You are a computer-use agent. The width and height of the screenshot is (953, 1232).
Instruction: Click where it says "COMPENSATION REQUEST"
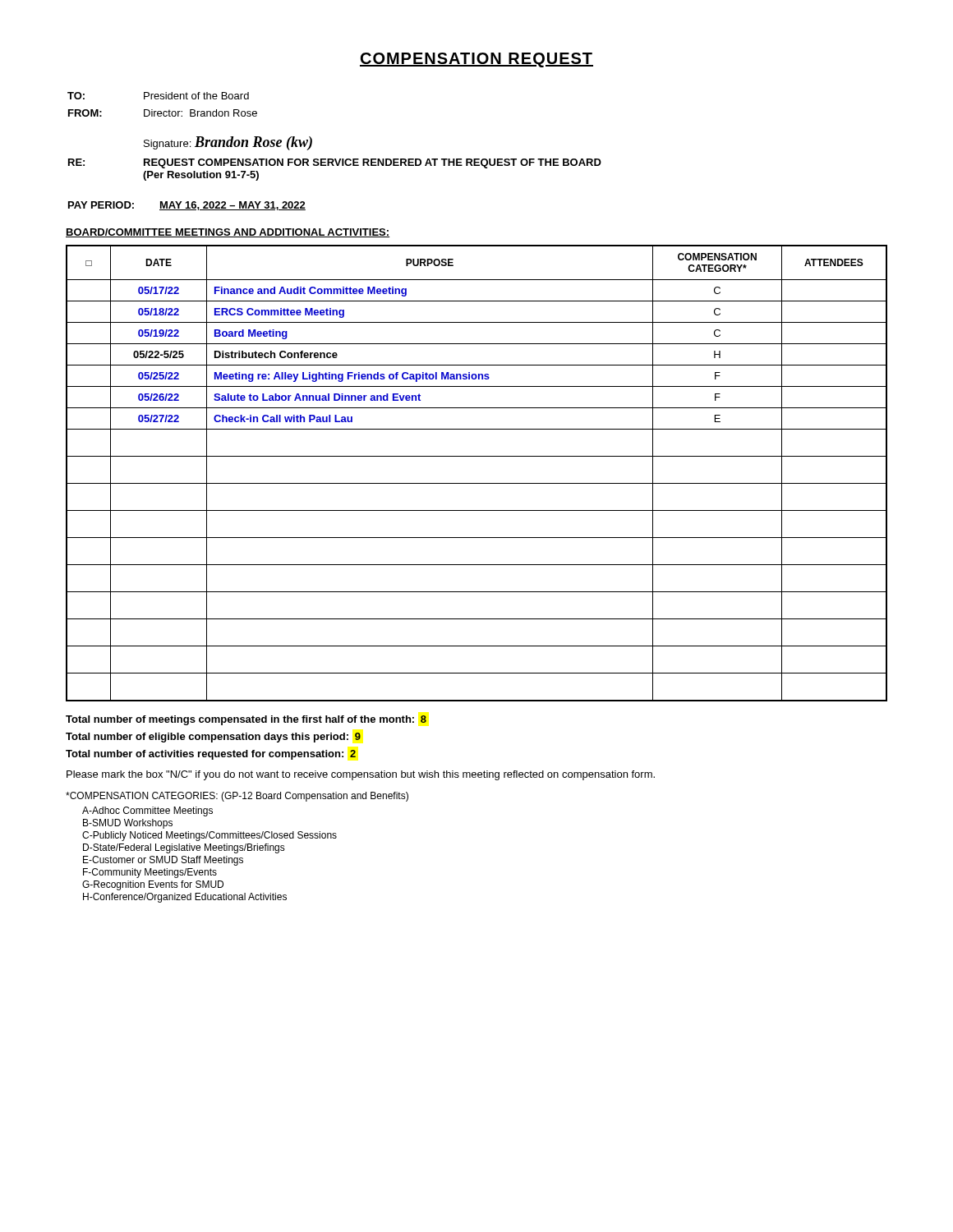pyautogui.click(x=476, y=59)
